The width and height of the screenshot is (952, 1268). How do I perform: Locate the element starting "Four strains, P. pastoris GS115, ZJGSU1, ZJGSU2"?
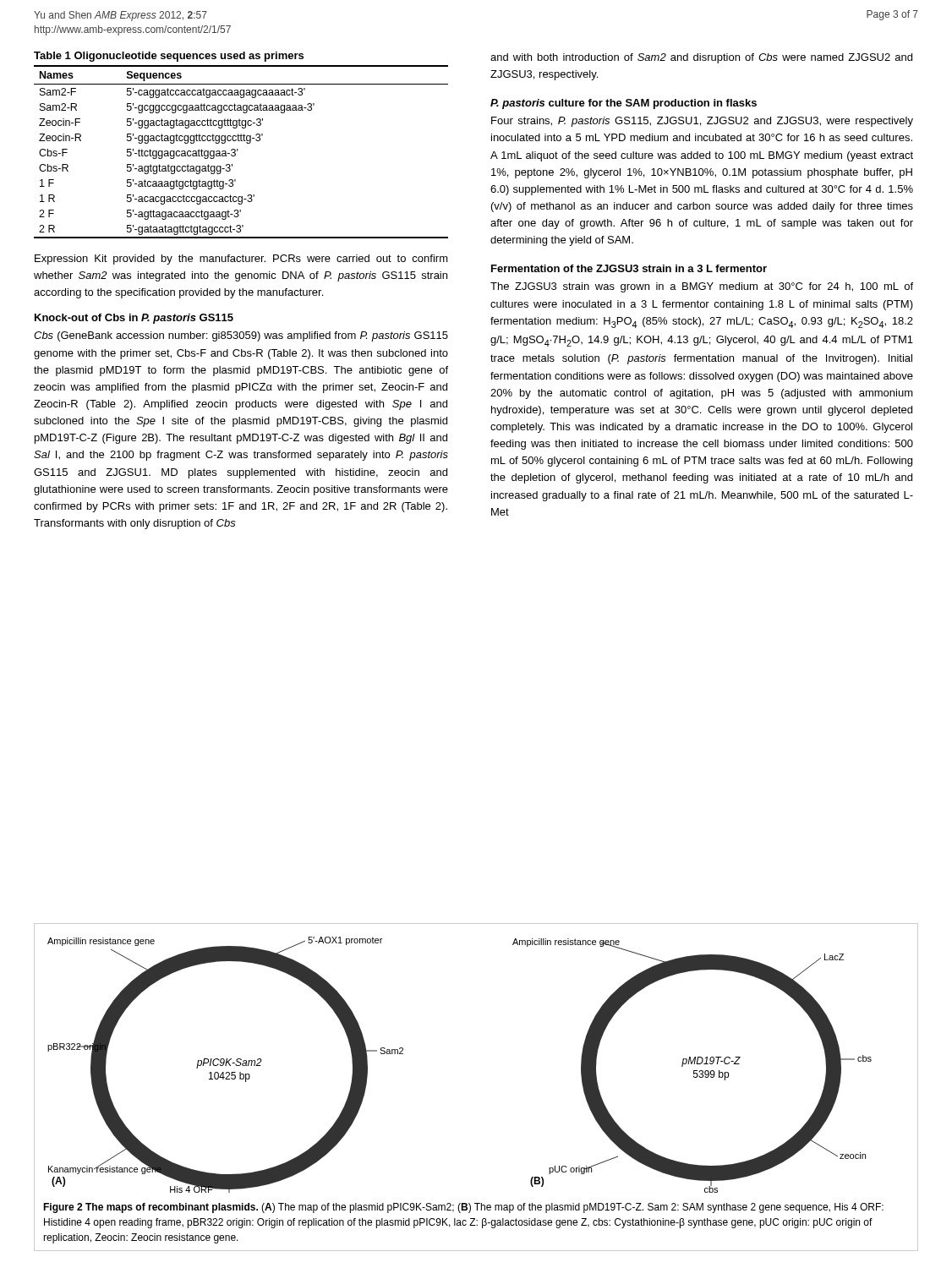click(x=702, y=181)
